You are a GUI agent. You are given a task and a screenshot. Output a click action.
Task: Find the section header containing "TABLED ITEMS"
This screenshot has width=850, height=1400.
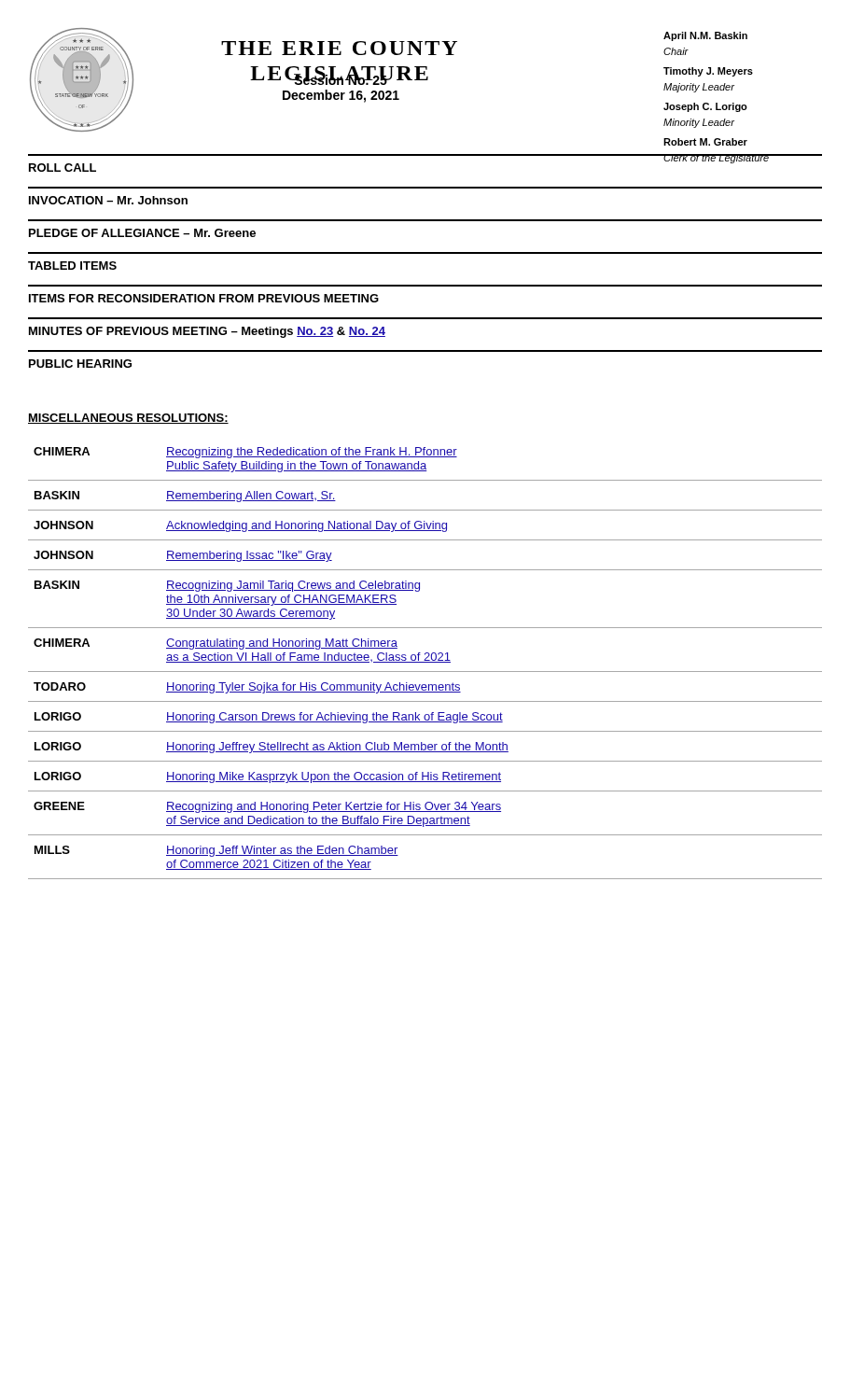pyautogui.click(x=72, y=266)
